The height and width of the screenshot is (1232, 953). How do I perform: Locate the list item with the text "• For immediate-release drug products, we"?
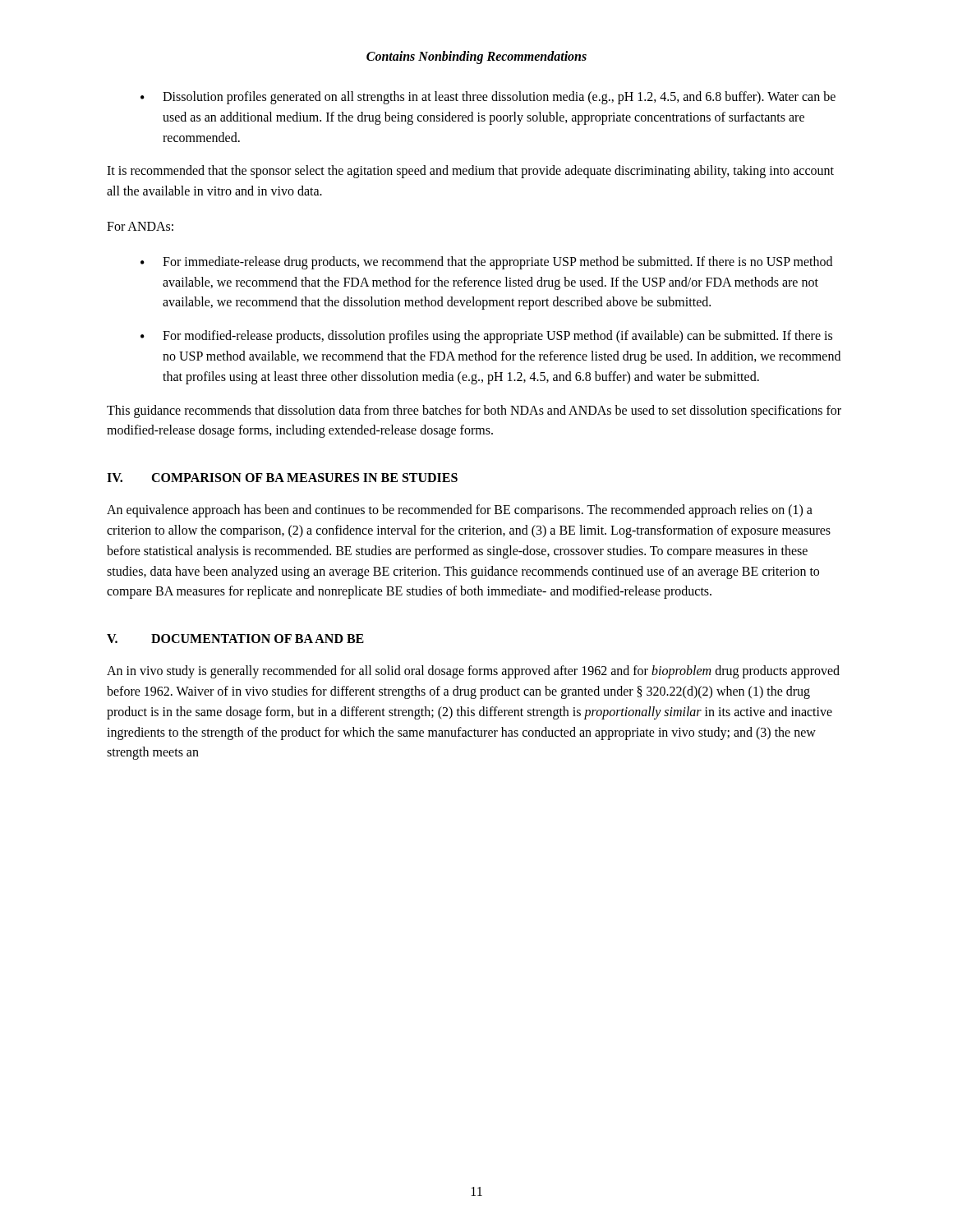[493, 282]
